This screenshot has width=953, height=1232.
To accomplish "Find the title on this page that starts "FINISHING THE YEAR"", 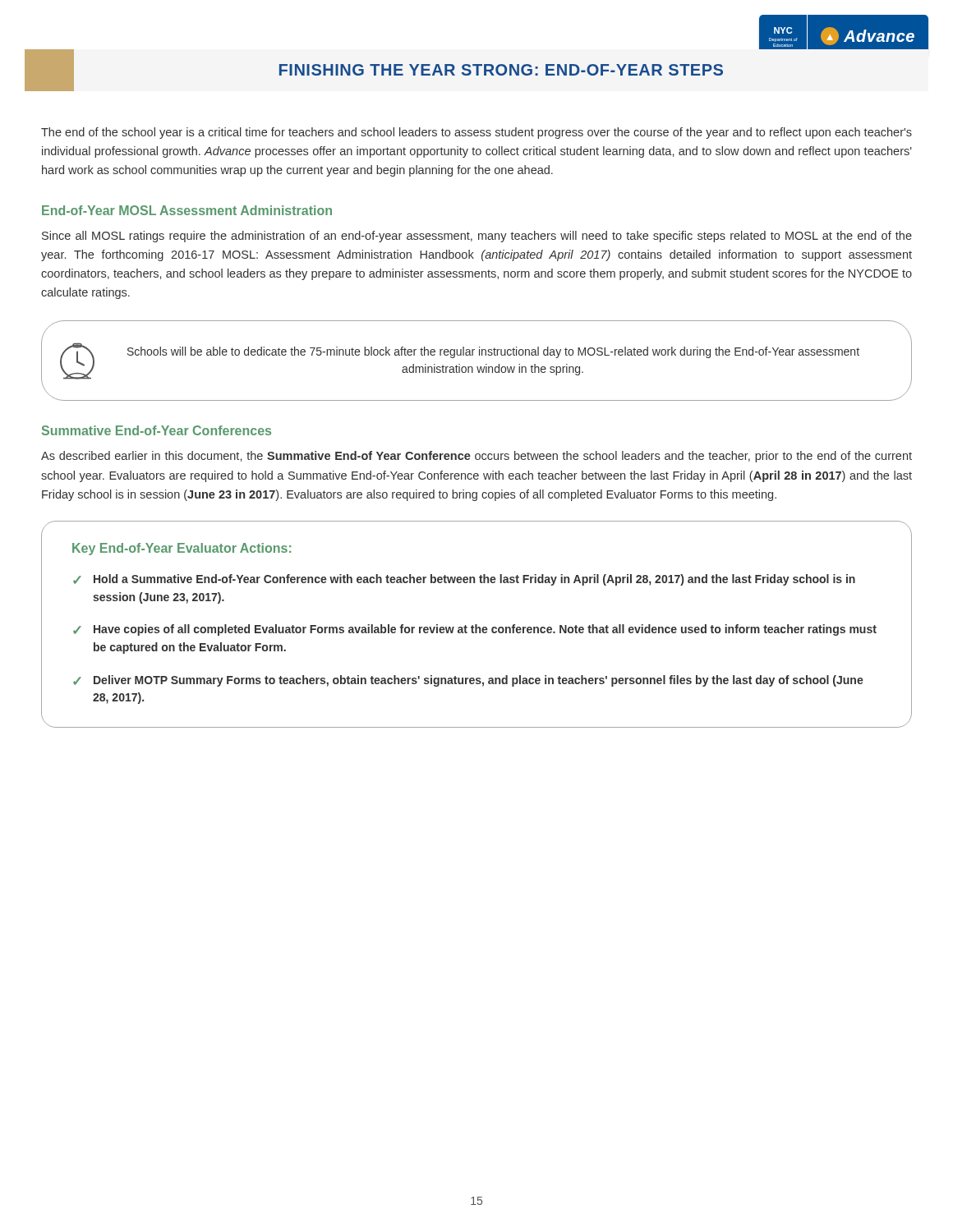I will (x=501, y=70).
